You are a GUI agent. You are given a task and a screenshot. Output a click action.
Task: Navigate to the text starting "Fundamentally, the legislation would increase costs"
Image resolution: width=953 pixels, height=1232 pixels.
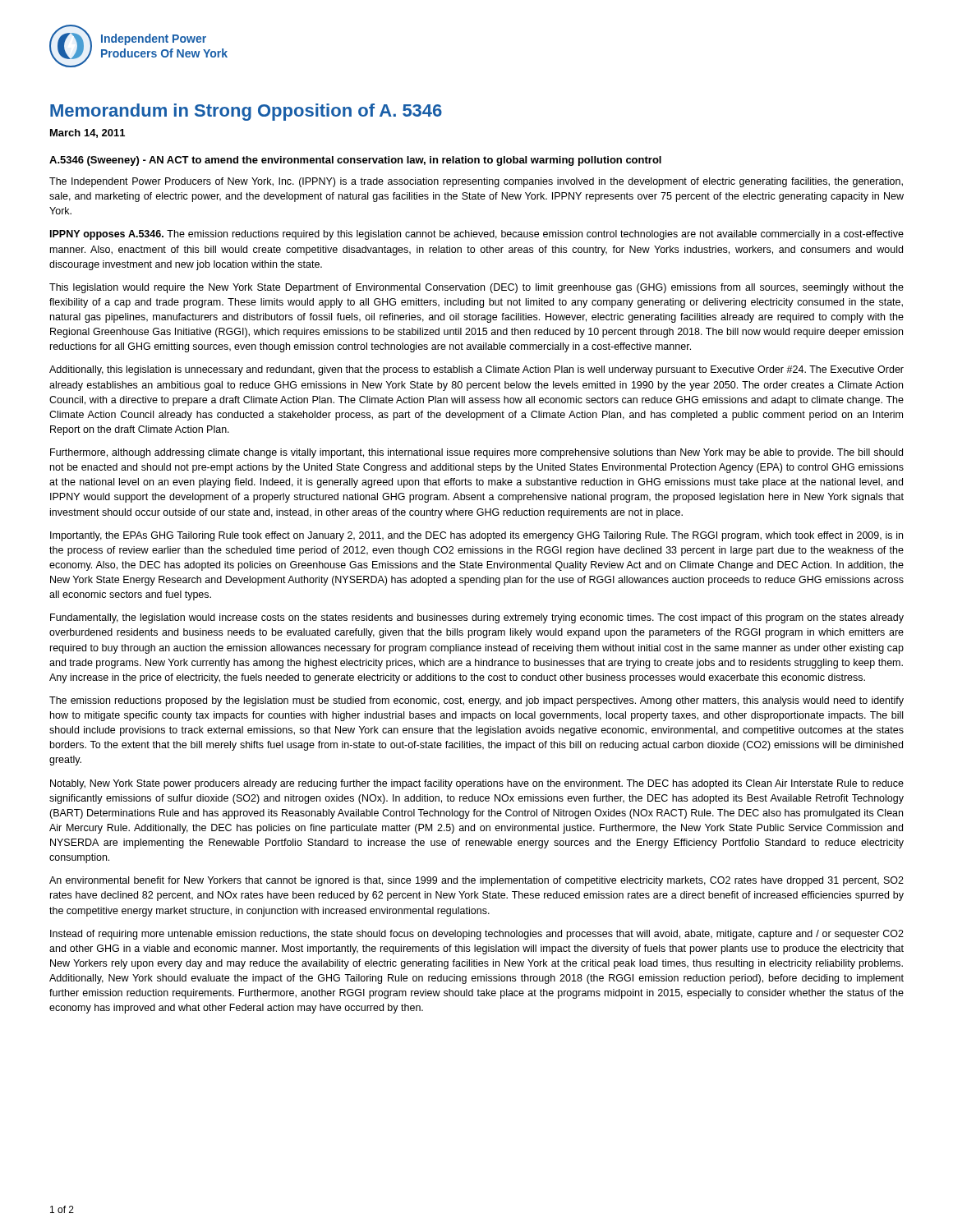click(476, 648)
